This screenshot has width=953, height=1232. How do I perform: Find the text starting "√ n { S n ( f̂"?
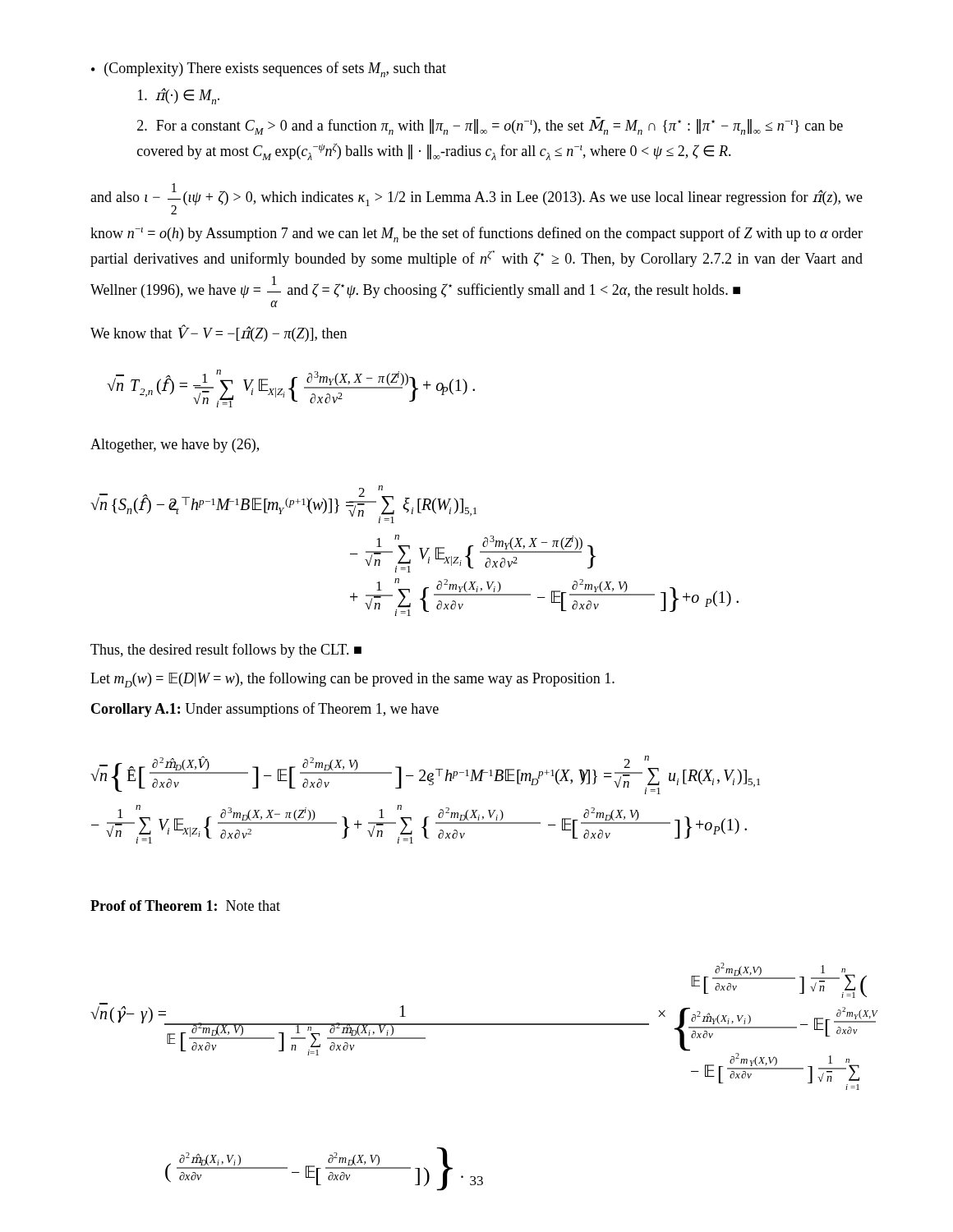[476, 544]
